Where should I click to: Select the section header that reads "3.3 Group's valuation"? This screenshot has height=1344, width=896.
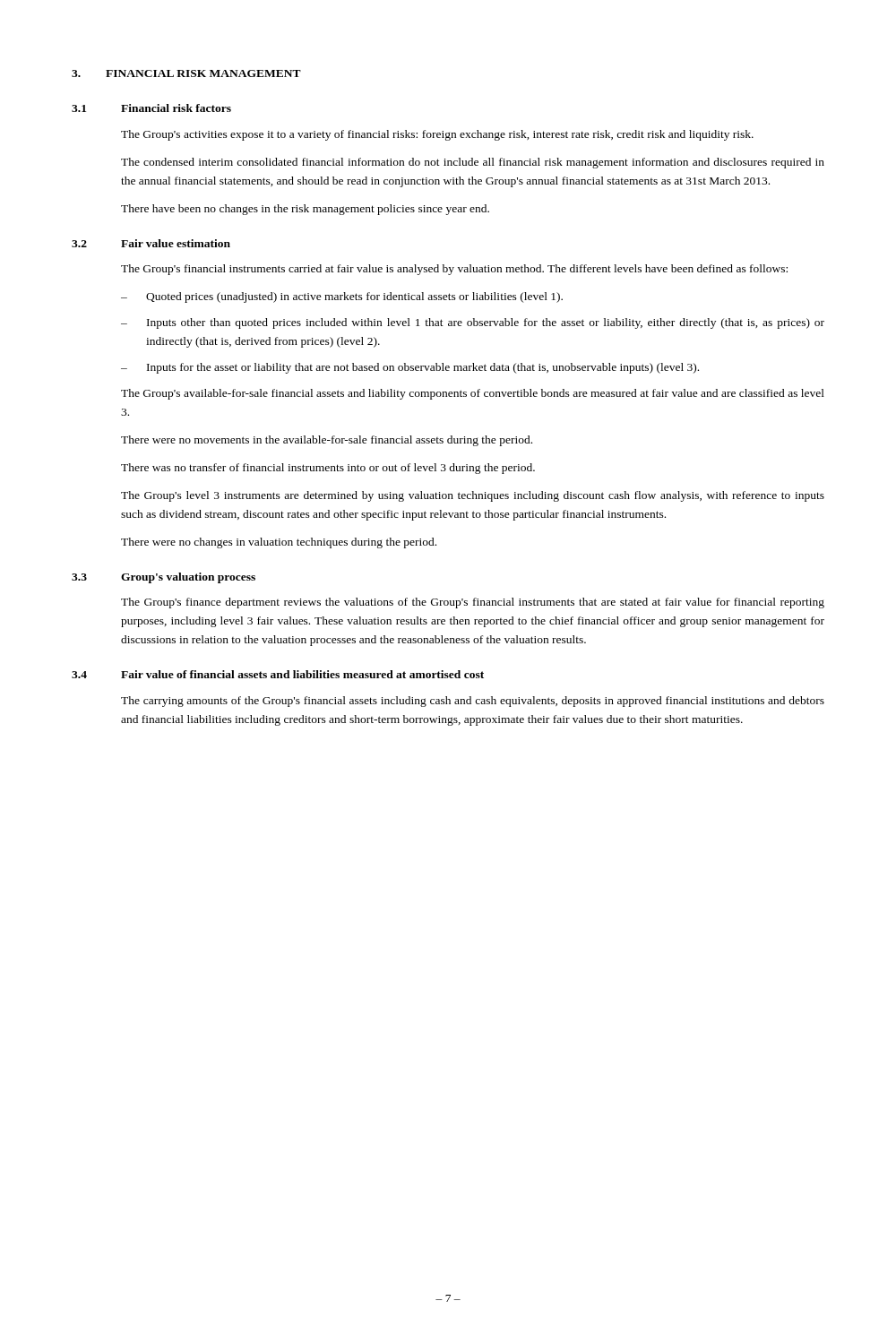tap(164, 577)
